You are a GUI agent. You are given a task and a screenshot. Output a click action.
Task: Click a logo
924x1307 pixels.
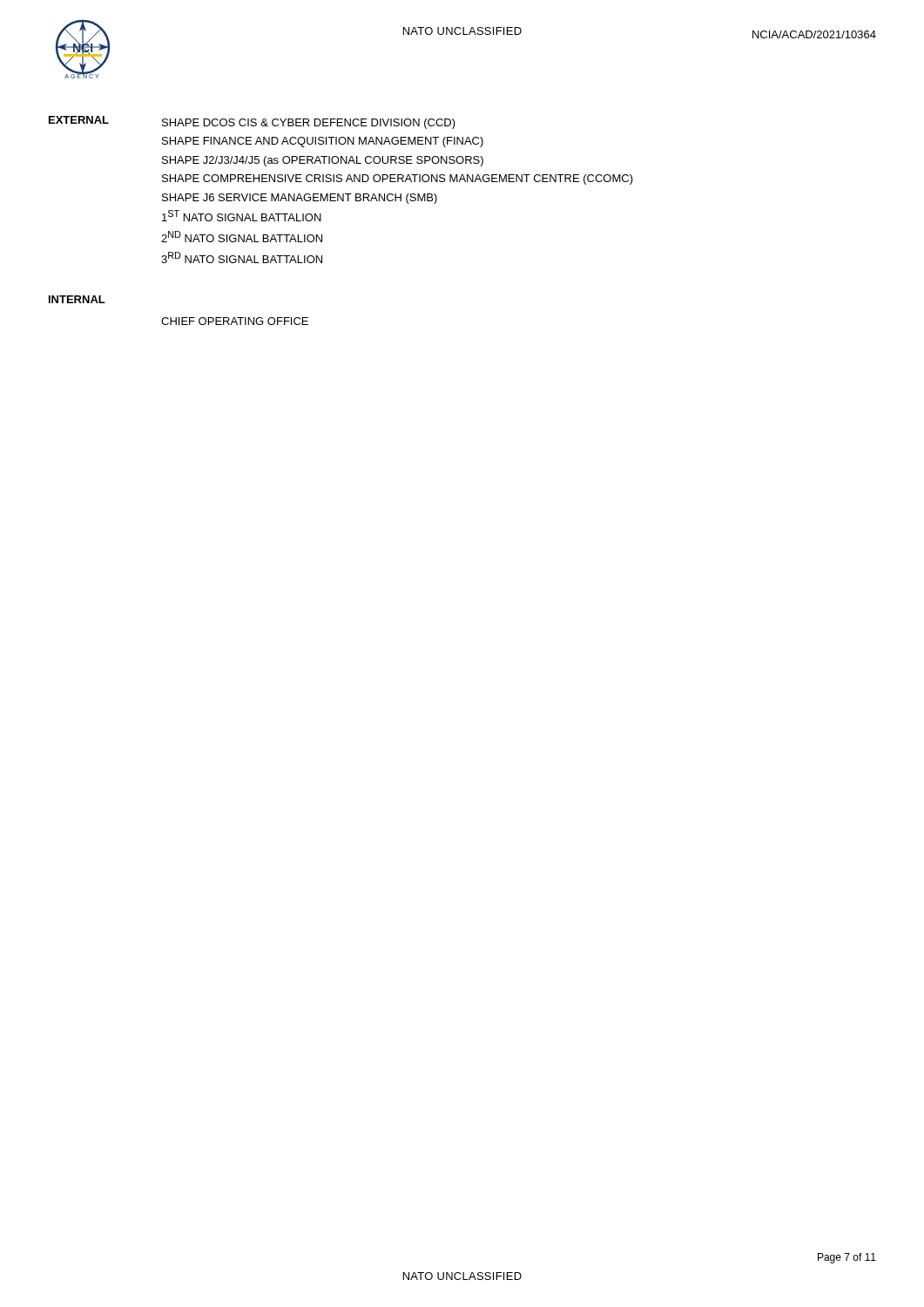pyautogui.click(x=83, y=51)
